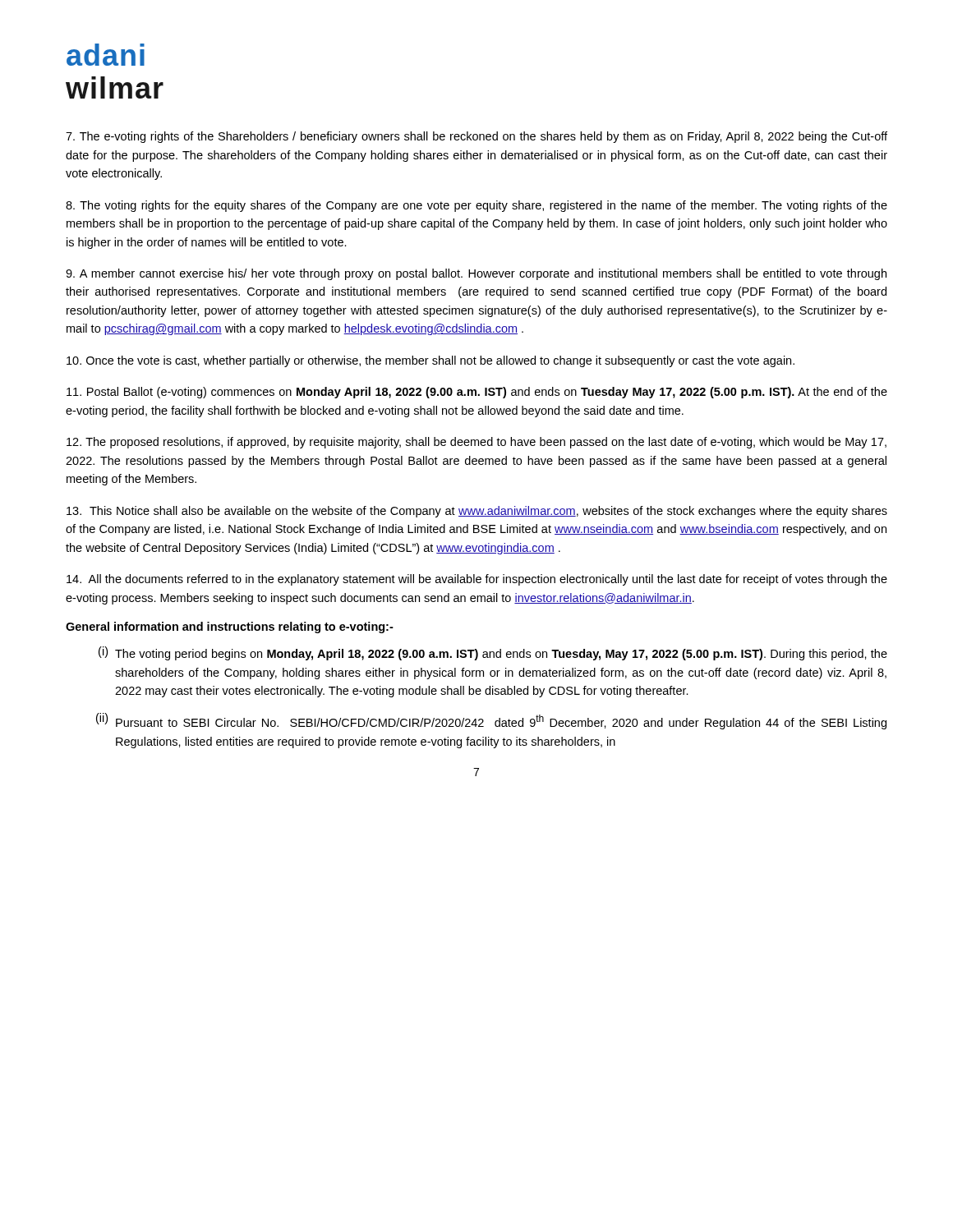The image size is (953, 1232).
Task: Find the text block that says "Postal Ballot (e-voting) commences"
Action: [476, 401]
